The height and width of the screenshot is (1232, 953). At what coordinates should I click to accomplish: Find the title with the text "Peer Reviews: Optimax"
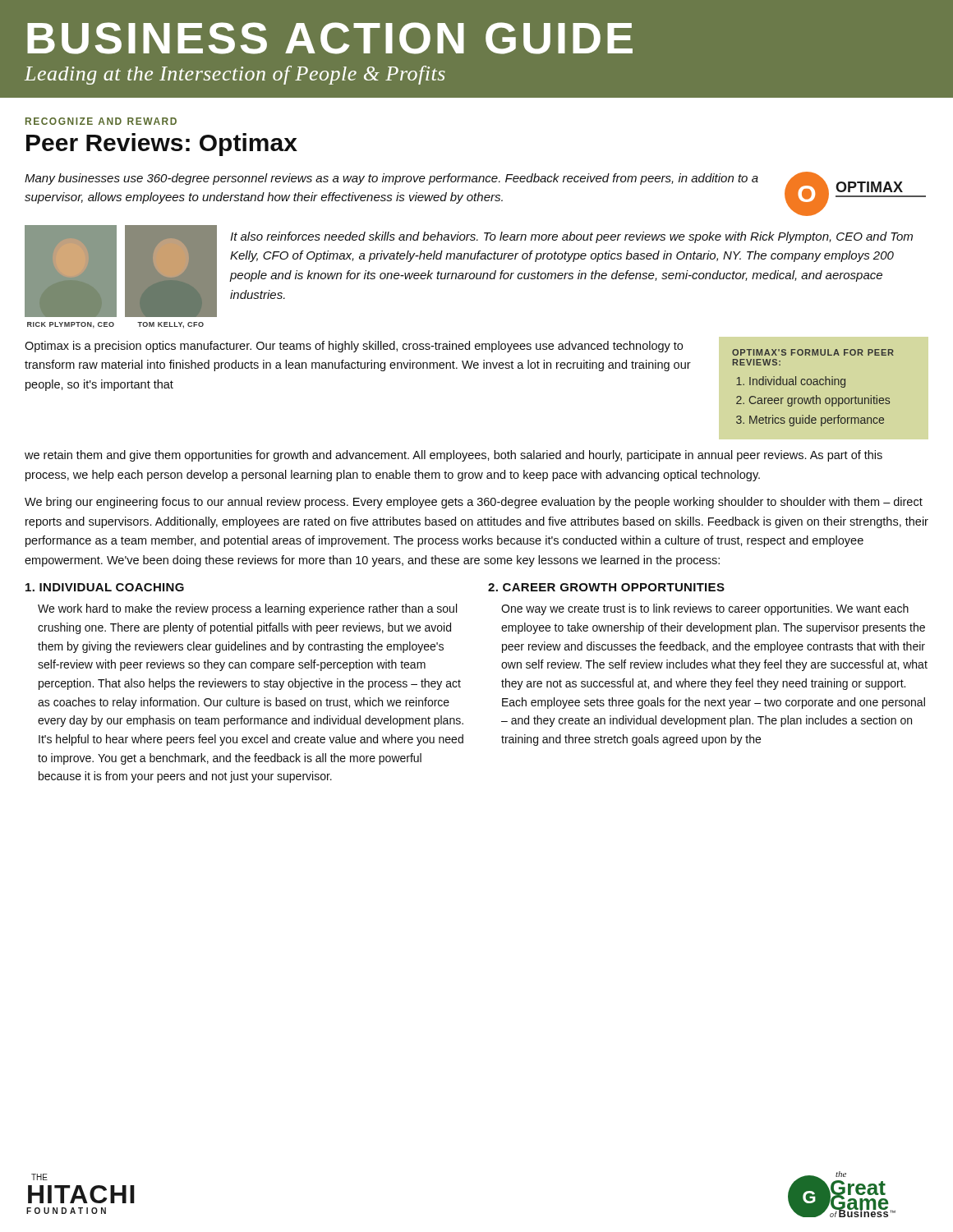click(x=161, y=142)
